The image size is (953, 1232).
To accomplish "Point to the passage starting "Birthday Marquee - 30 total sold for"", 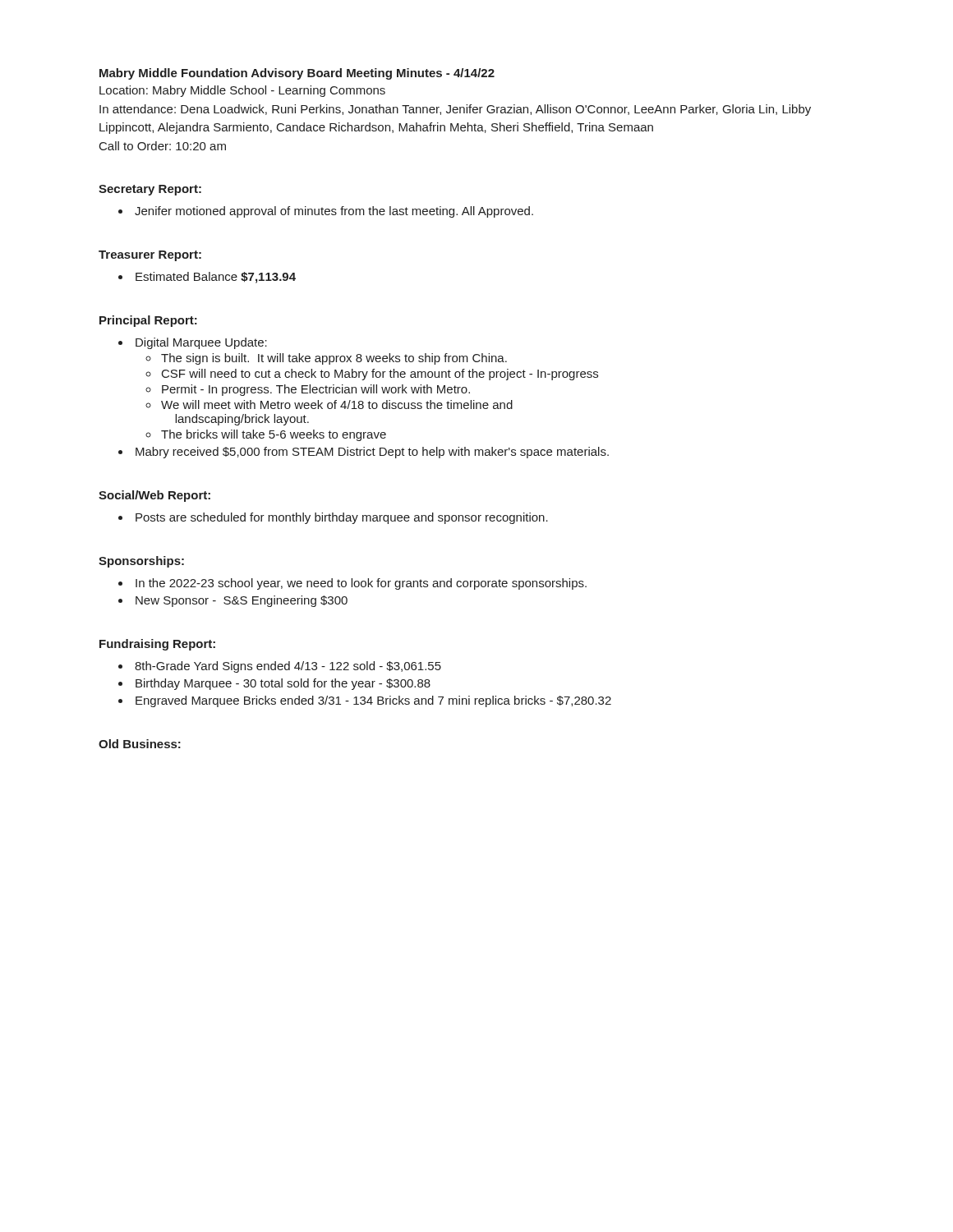I will tap(283, 684).
